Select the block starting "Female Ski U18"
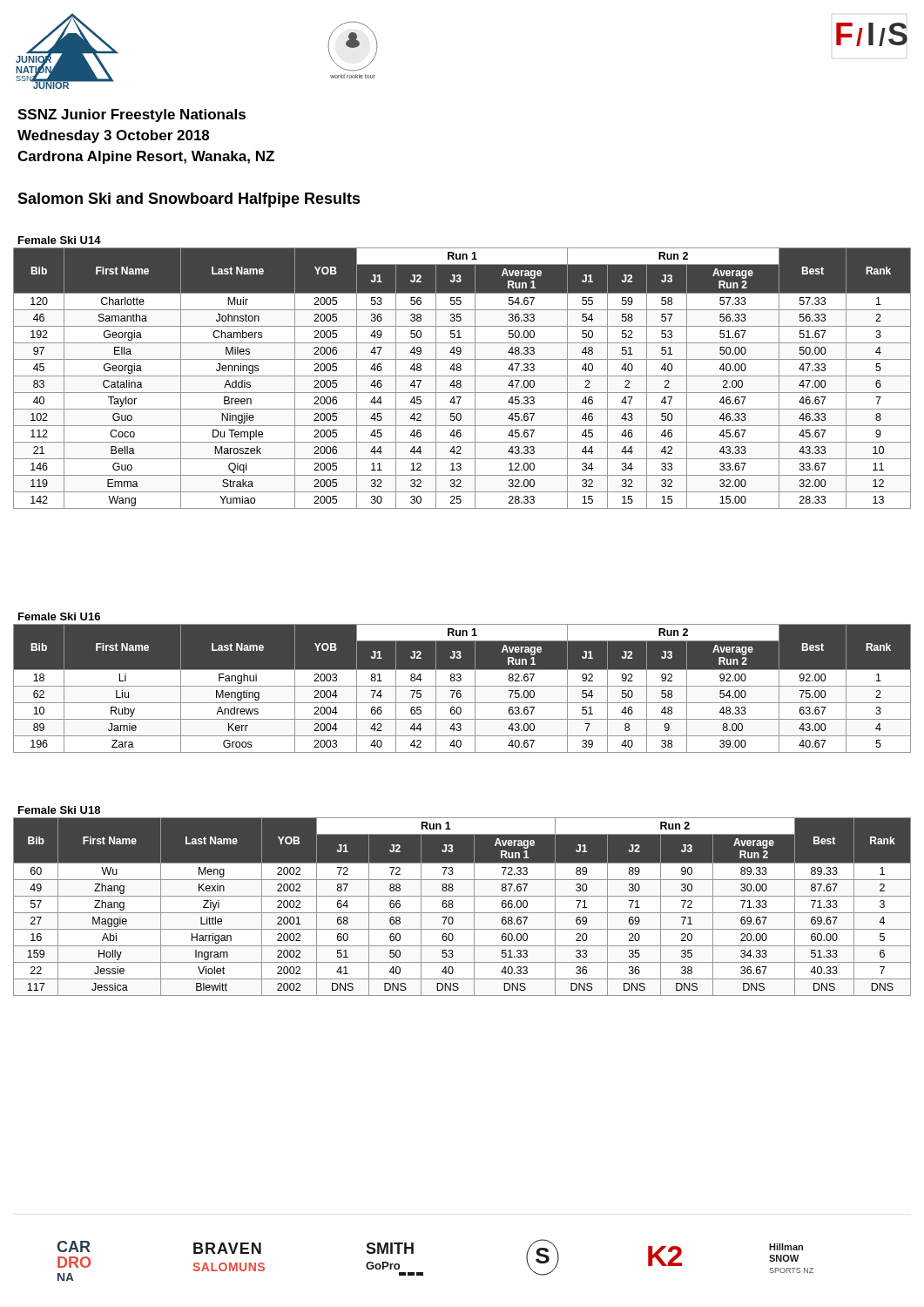This screenshot has width=924, height=1307. [x=59, y=810]
